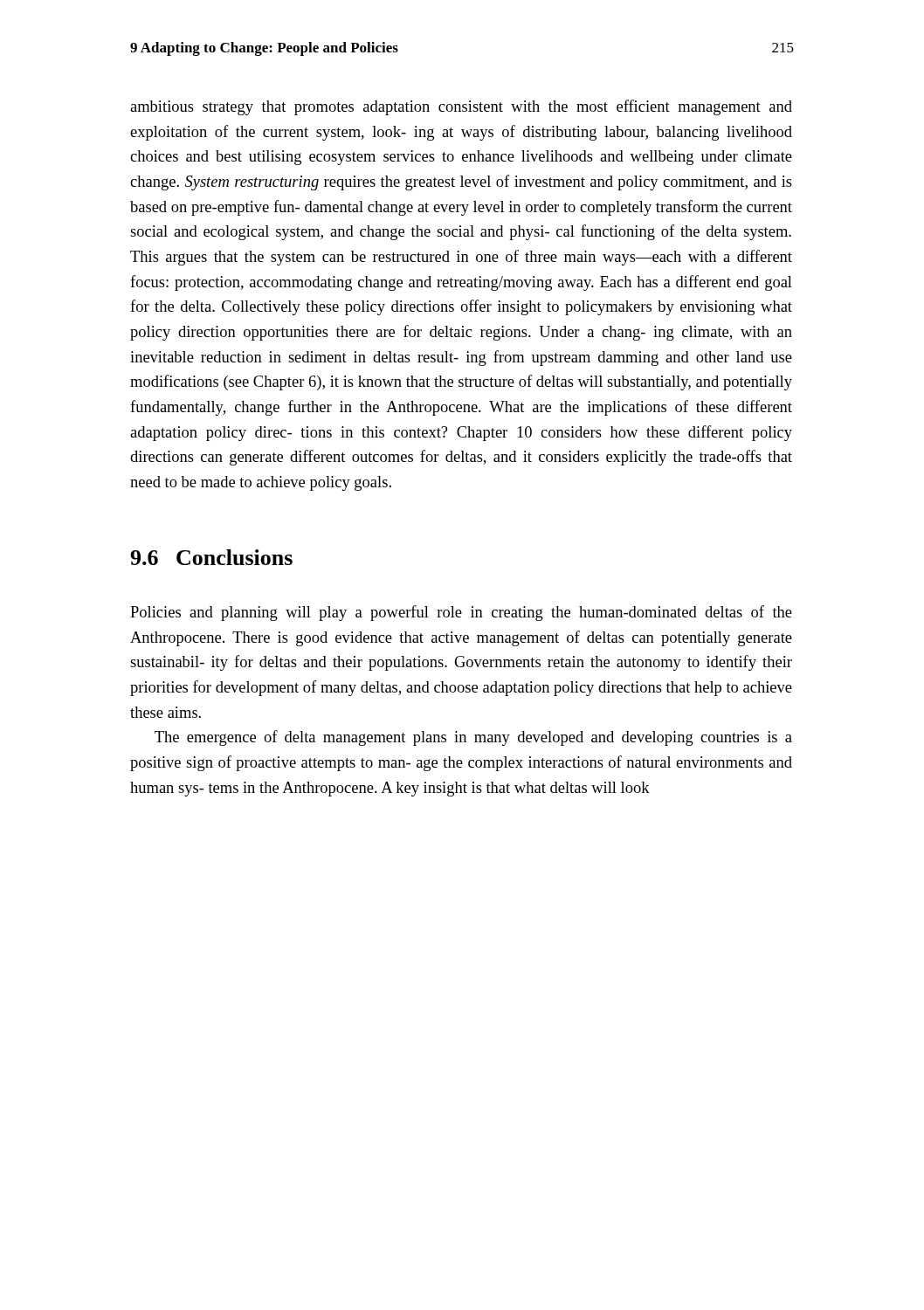924x1310 pixels.
Task: Select the text block containing "The emergence of delta management"
Action: (x=461, y=762)
